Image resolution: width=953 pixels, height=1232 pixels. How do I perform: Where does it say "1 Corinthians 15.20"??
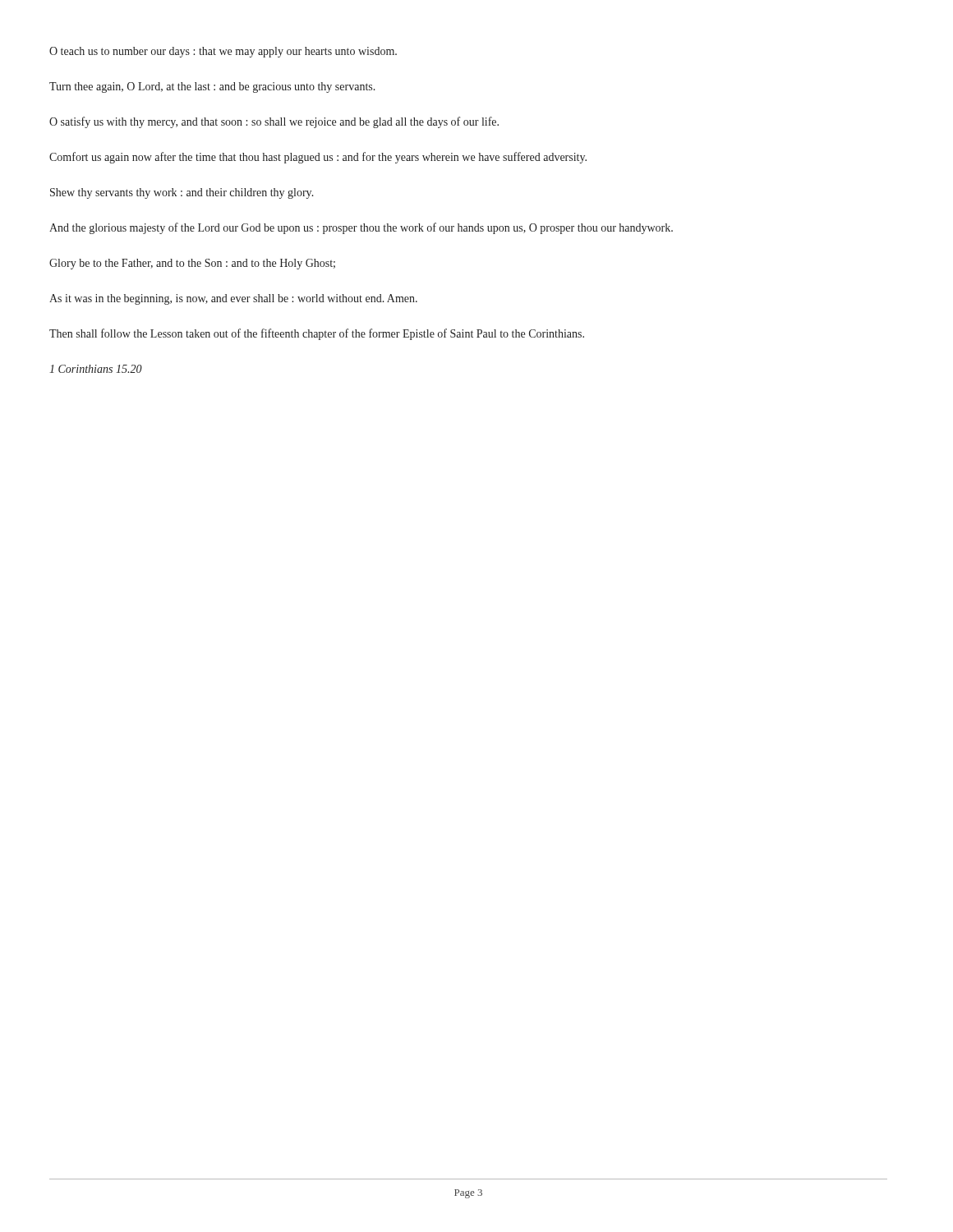point(95,369)
